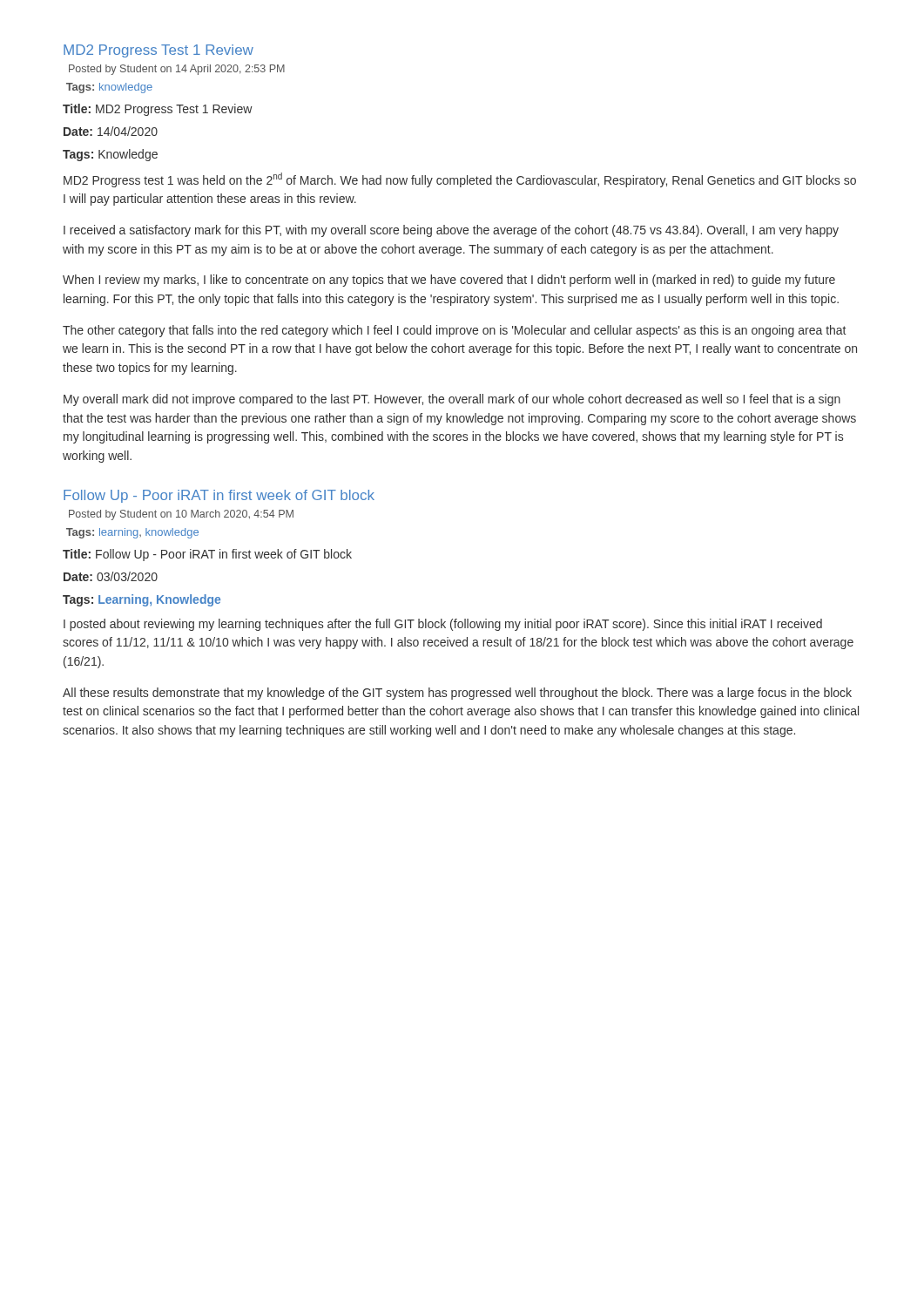Screen dimensions: 1307x924
Task: Point to the text block starting "Tags: Knowledge"
Action: point(110,154)
